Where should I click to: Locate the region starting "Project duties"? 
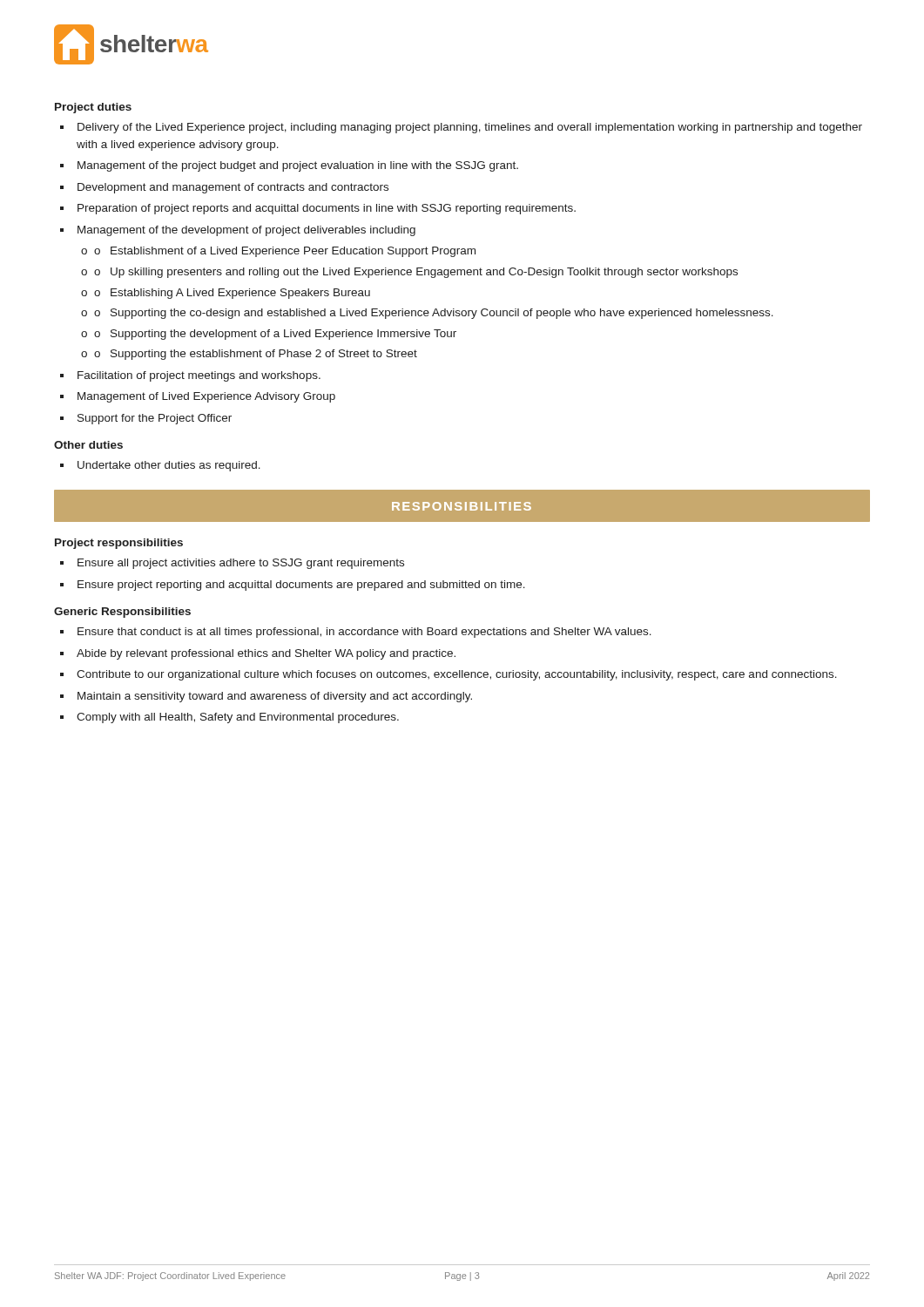(x=93, y=108)
